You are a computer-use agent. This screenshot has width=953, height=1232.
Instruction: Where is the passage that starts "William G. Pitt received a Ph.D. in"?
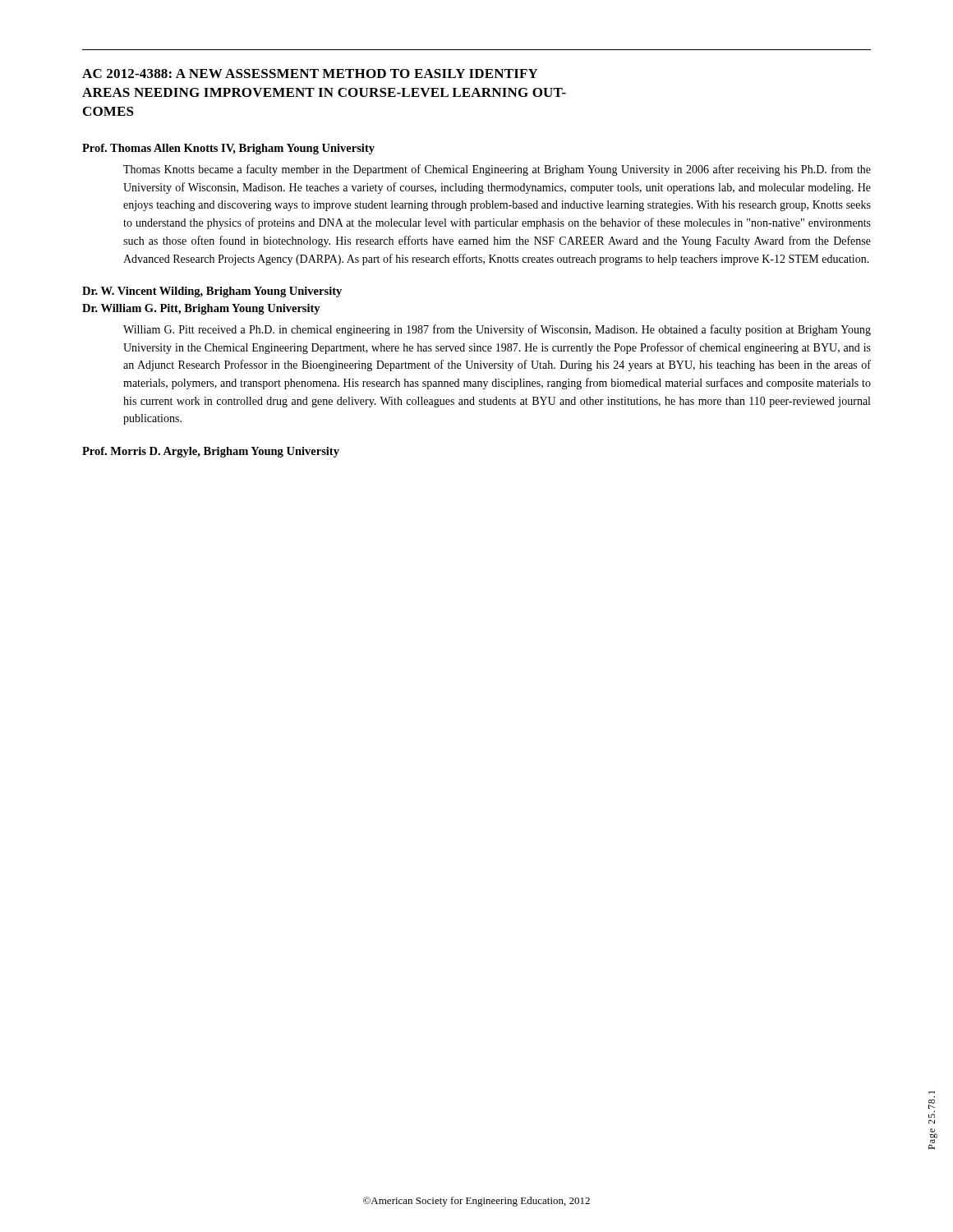(x=476, y=374)
